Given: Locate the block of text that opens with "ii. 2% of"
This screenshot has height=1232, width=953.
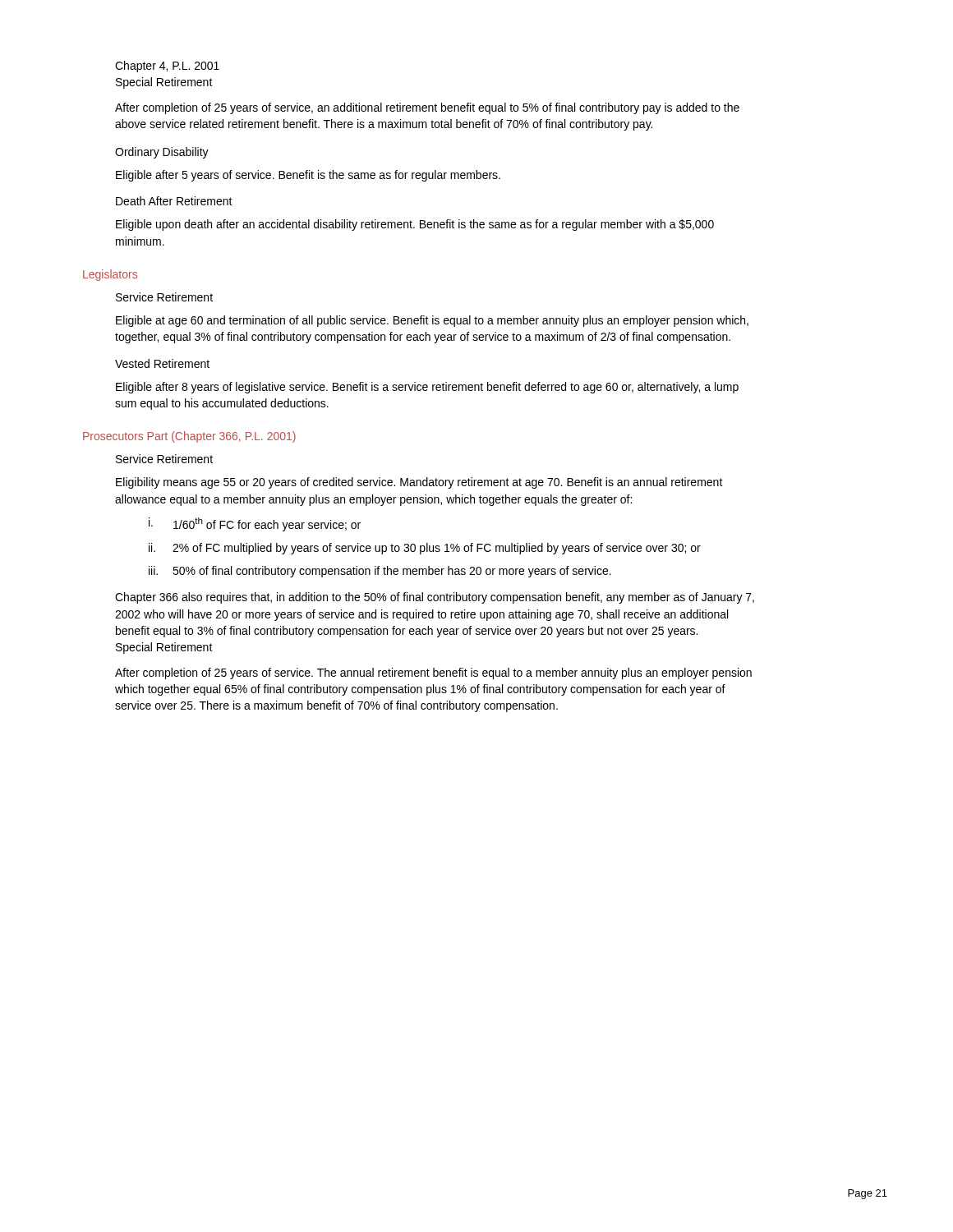Looking at the screenshot, I should click(452, 548).
